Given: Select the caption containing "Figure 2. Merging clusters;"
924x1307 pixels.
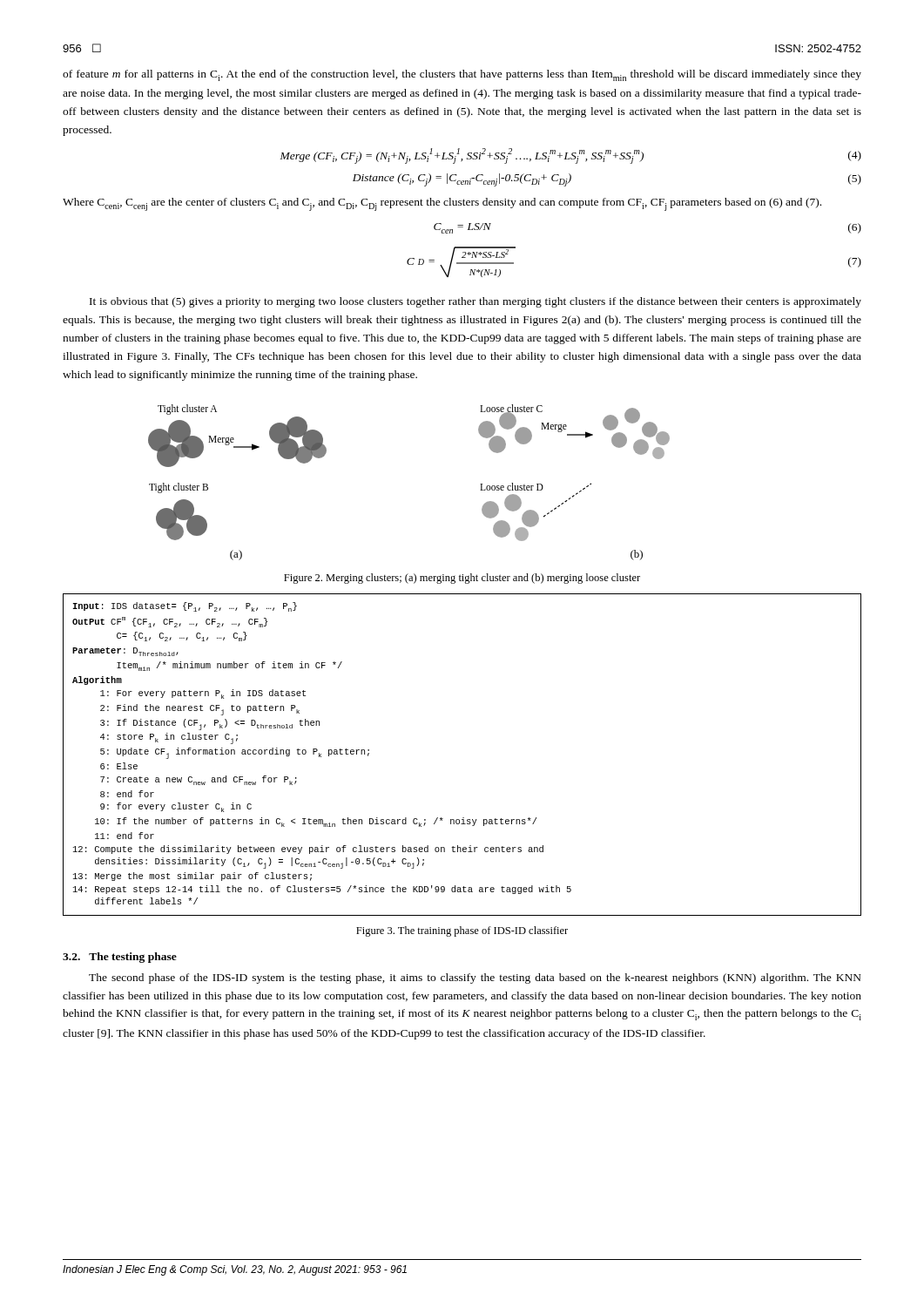Looking at the screenshot, I should [x=462, y=577].
